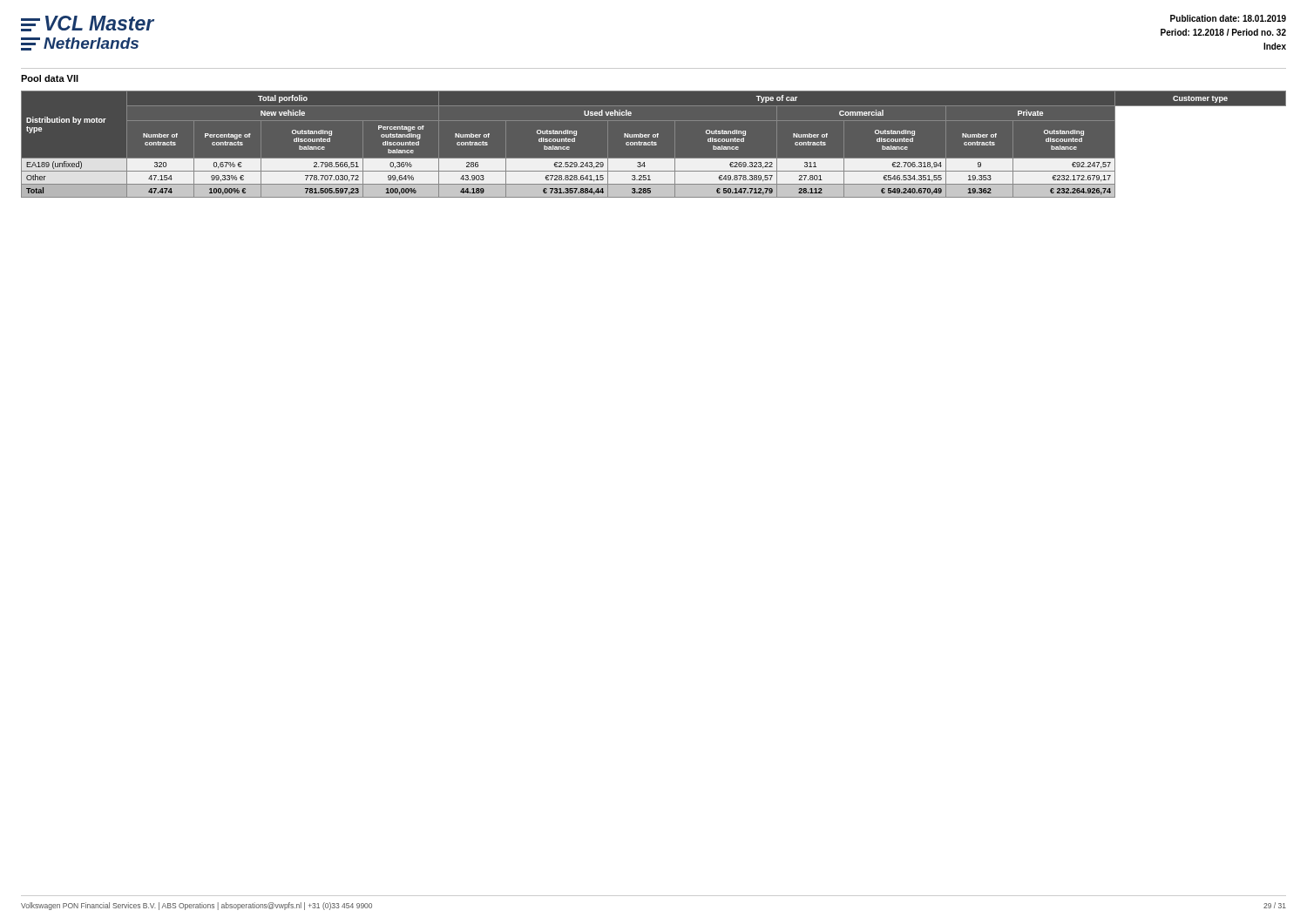This screenshot has height=924, width=1307.
Task: Click on the table containing "Number of contracts"
Action: pos(654,144)
